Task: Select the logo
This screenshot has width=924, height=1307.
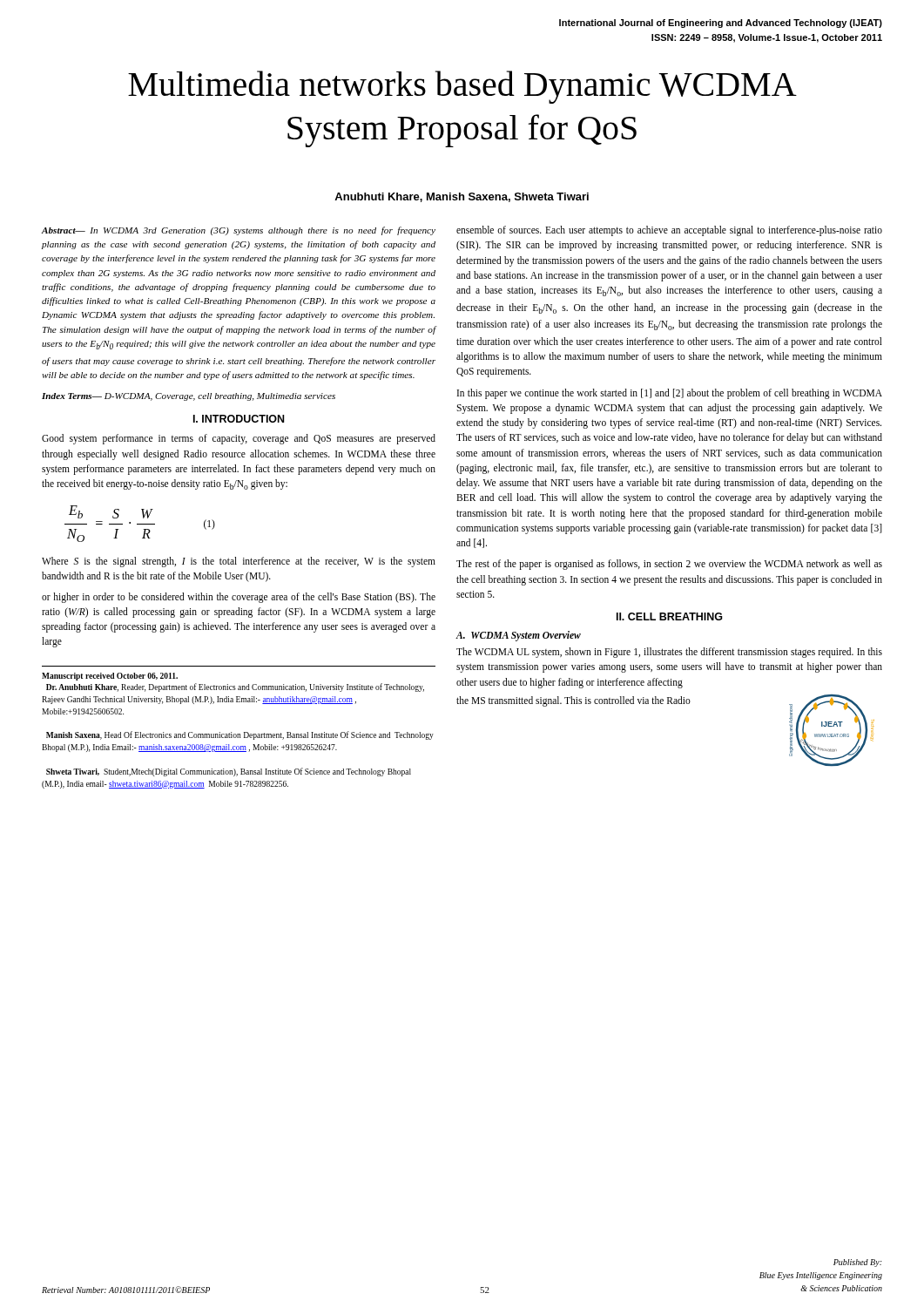Action: [832, 732]
